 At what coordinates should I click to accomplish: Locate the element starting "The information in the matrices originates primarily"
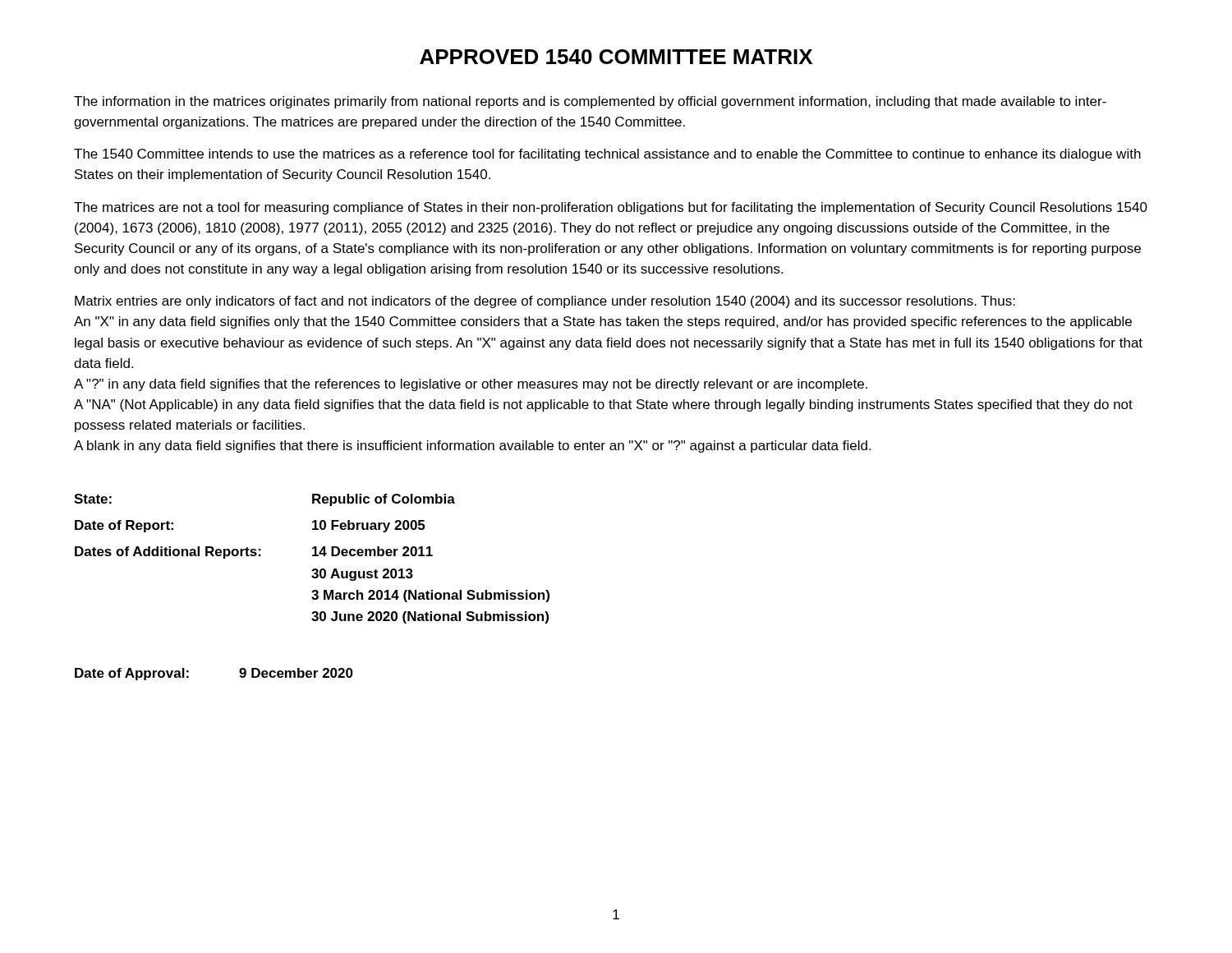tap(590, 112)
